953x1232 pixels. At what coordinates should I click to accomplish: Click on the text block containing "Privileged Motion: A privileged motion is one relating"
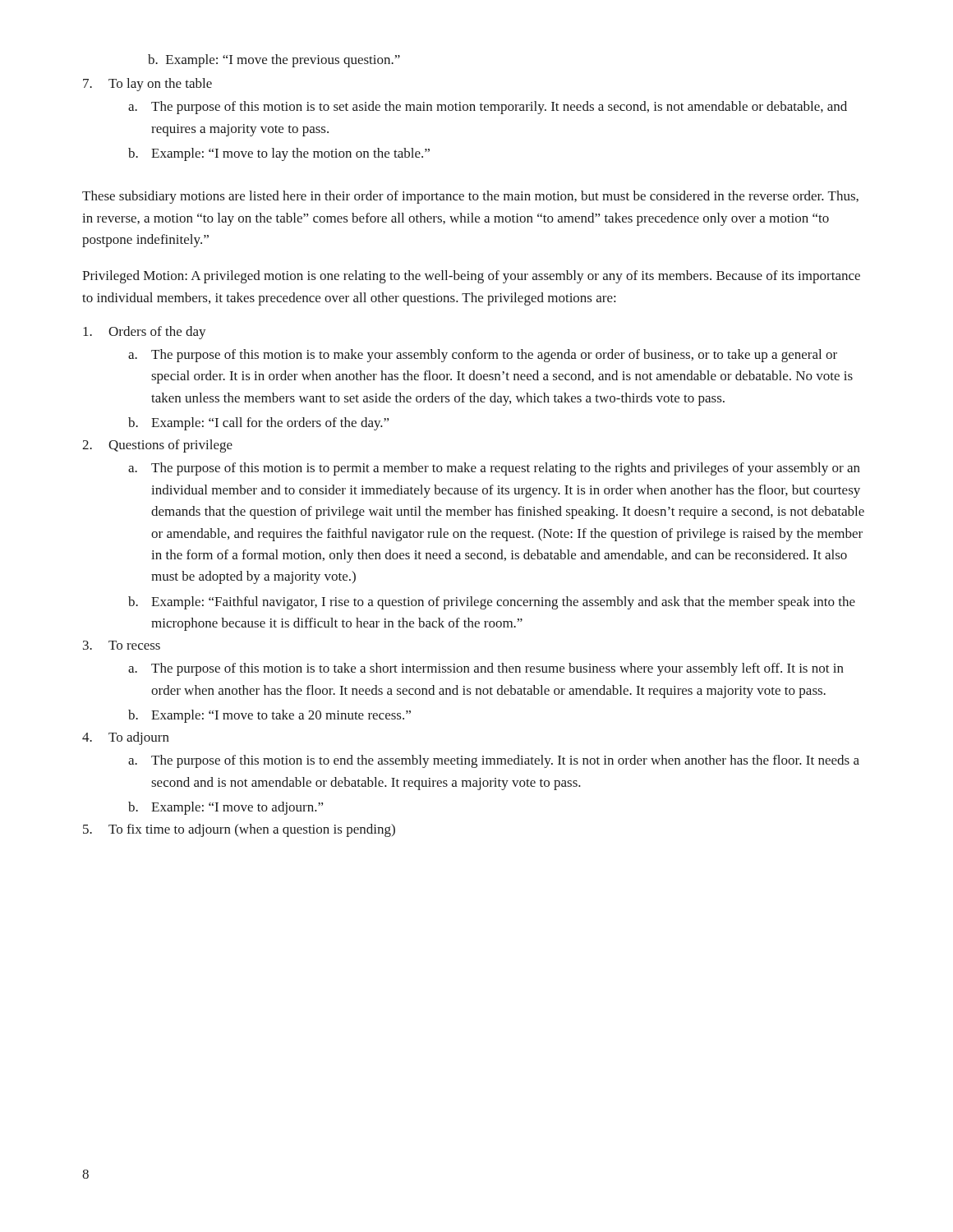[471, 287]
